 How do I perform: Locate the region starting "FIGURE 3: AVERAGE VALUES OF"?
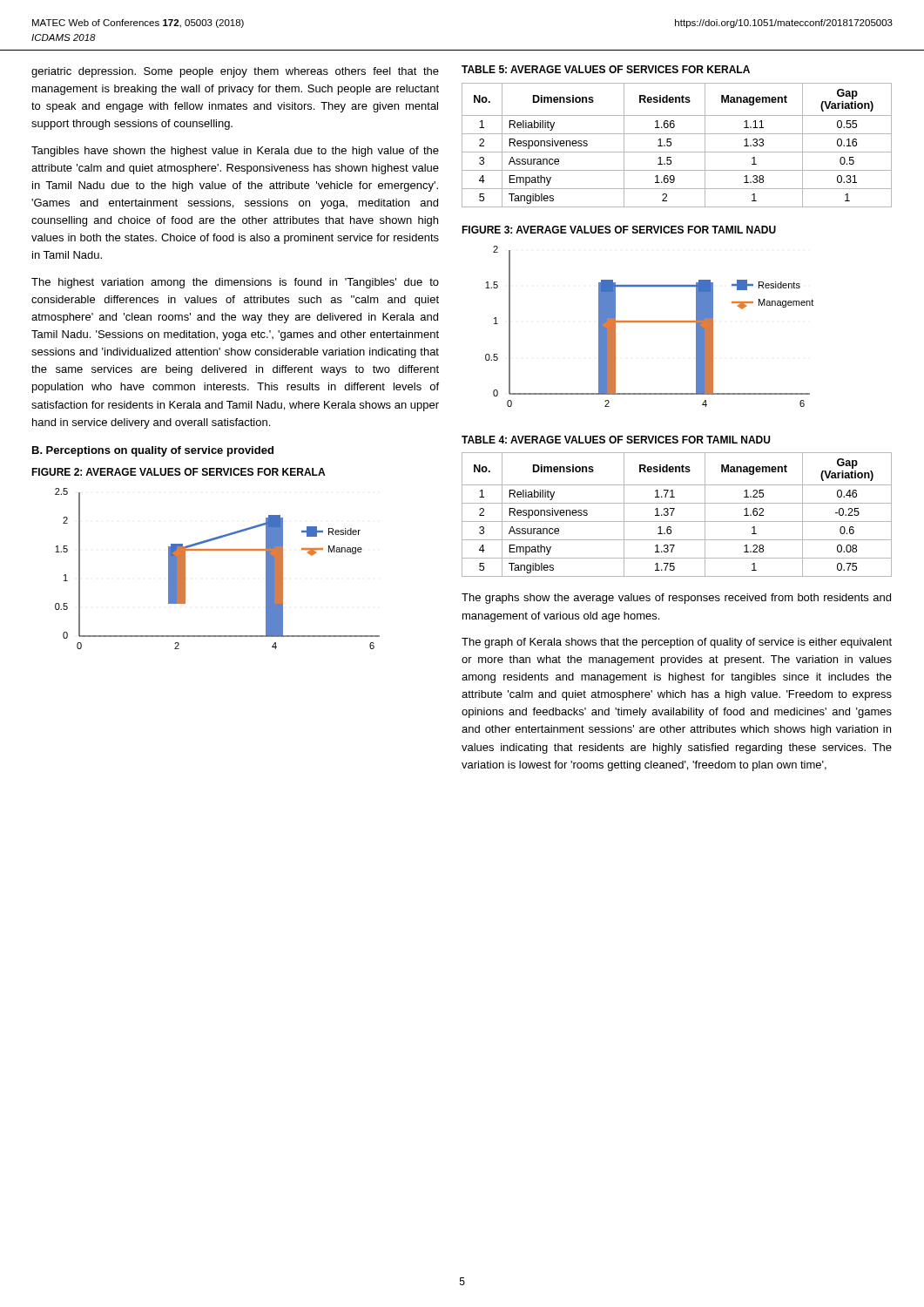tap(619, 230)
